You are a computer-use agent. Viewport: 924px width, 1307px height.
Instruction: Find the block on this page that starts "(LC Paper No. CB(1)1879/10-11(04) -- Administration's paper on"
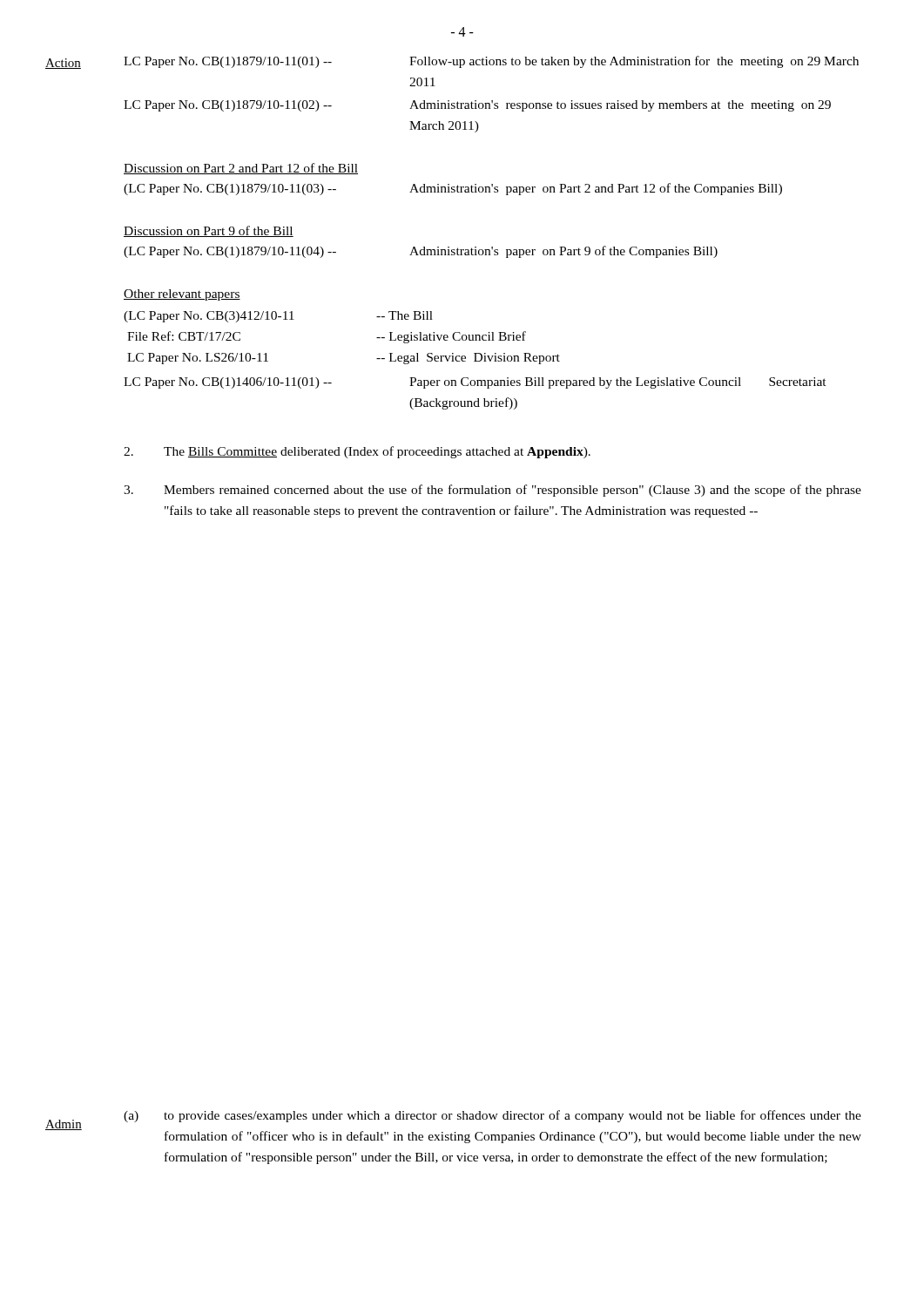[x=492, y=251]
